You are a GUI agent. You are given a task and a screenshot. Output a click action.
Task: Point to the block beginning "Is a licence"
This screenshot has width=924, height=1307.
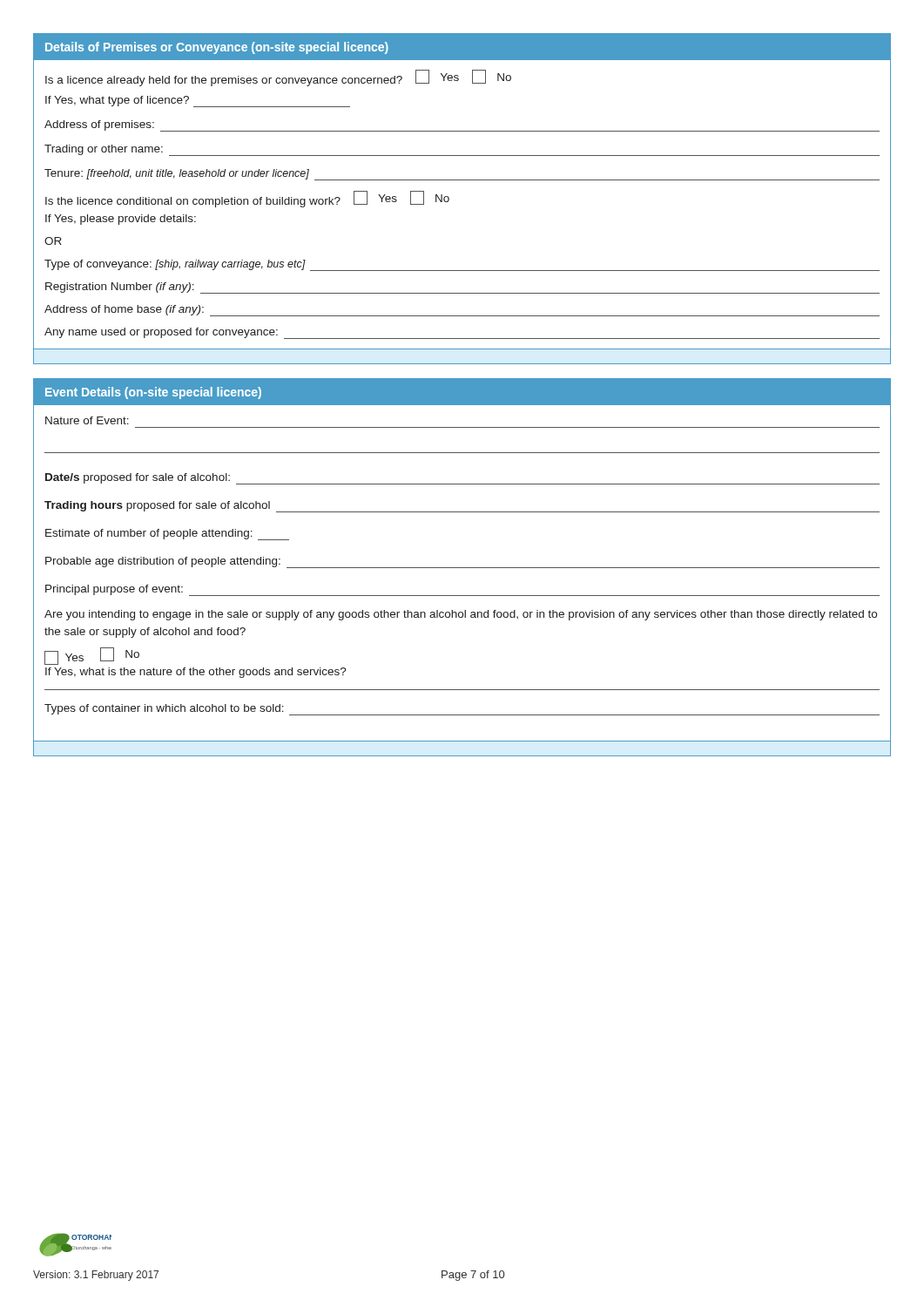click(x=278, y=78)
